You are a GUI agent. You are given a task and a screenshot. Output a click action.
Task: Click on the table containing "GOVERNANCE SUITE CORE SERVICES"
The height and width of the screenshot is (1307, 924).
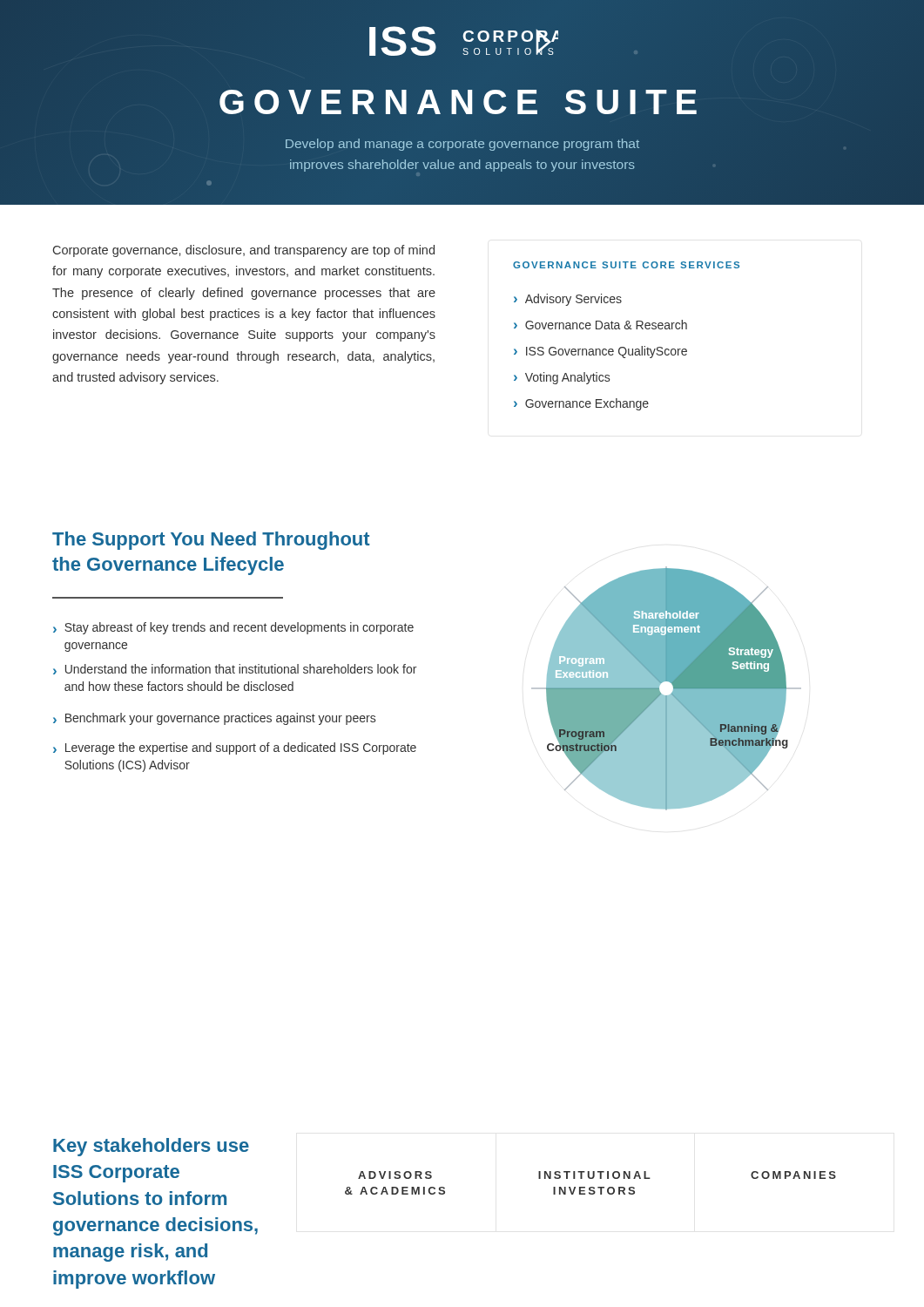click(675, 338)
